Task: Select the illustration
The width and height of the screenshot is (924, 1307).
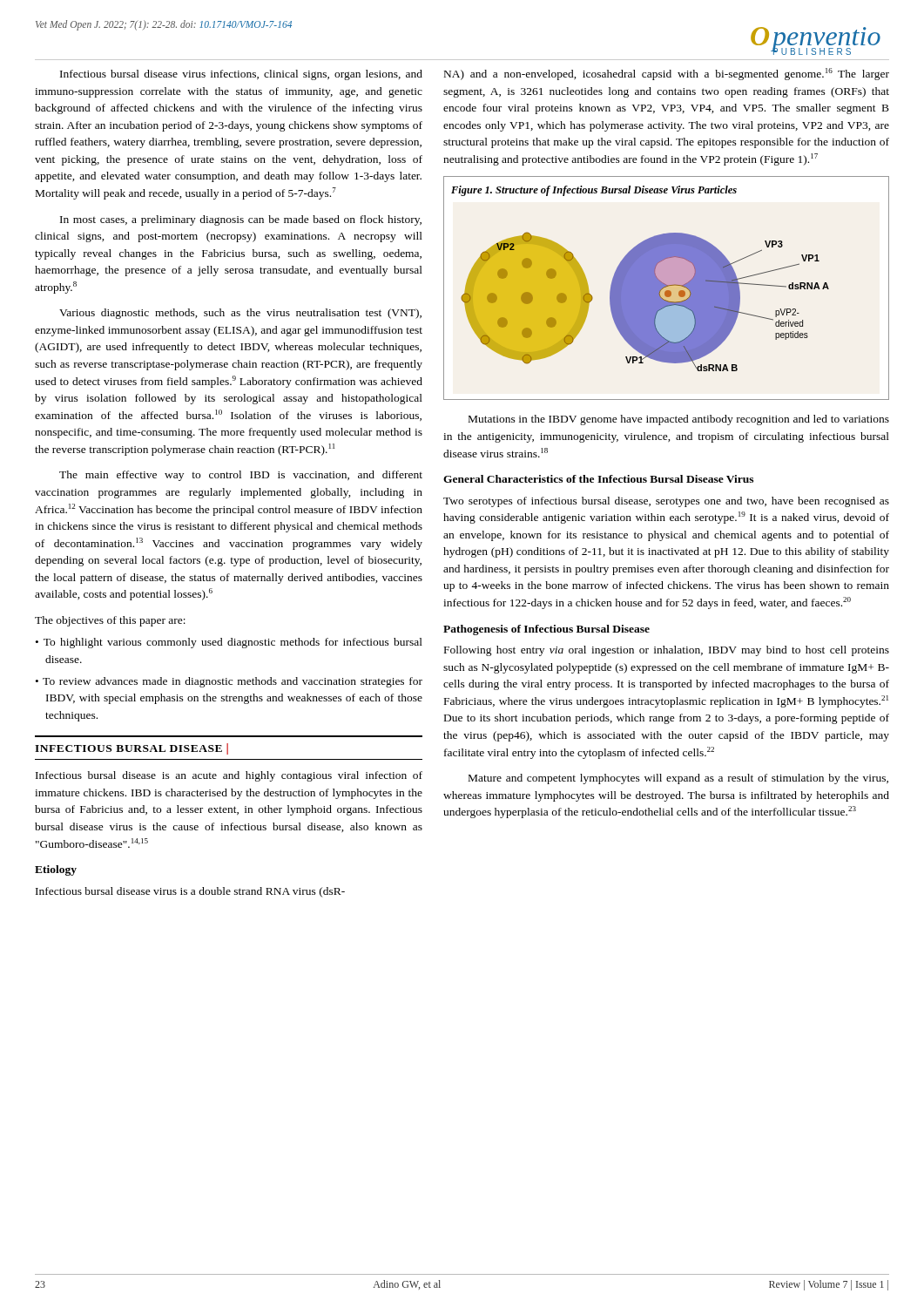Action: point(666,288)
